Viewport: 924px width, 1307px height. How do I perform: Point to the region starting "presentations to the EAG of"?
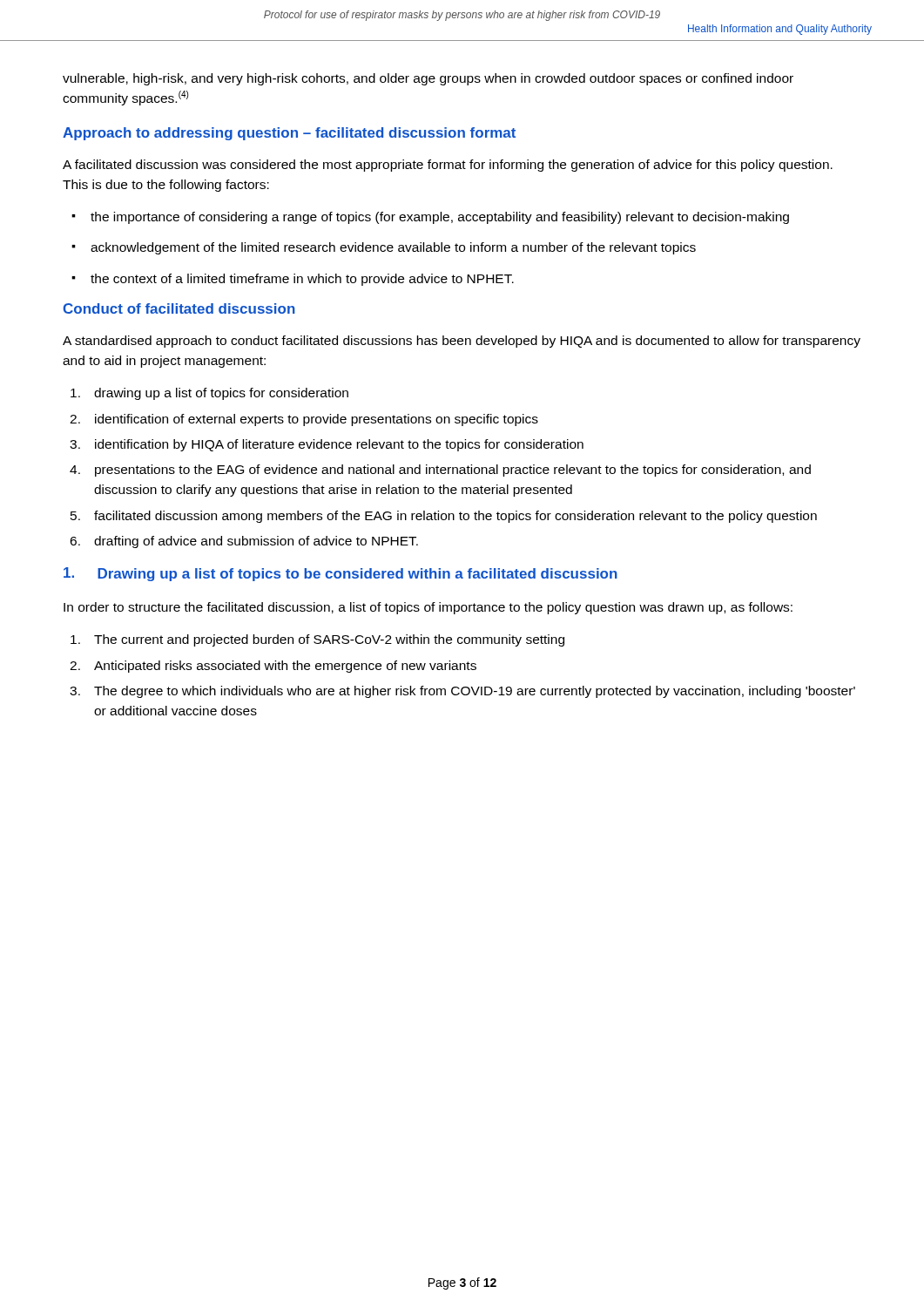[x=453, y=479]
